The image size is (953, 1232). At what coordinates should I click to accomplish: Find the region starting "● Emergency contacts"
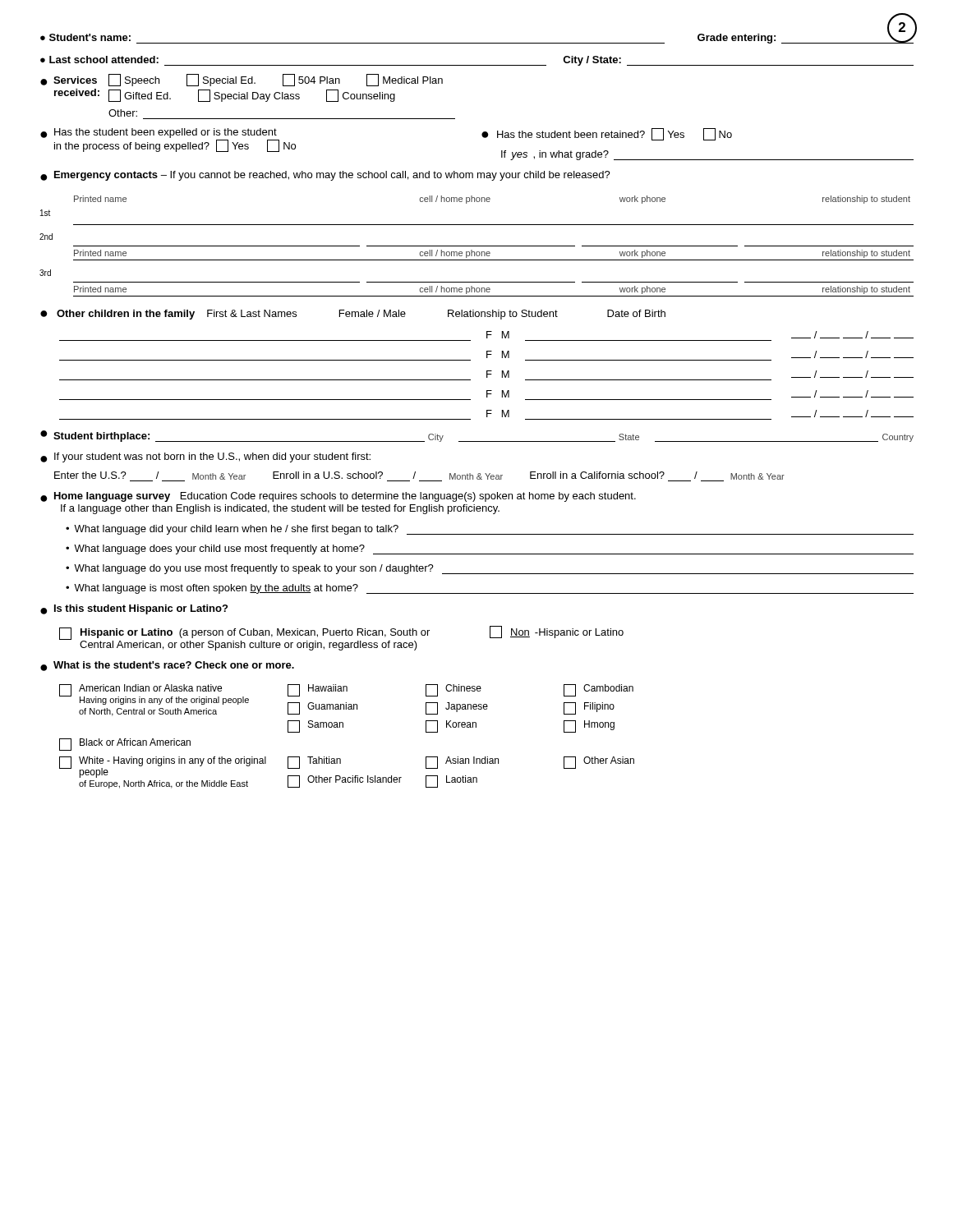[325, 177]
